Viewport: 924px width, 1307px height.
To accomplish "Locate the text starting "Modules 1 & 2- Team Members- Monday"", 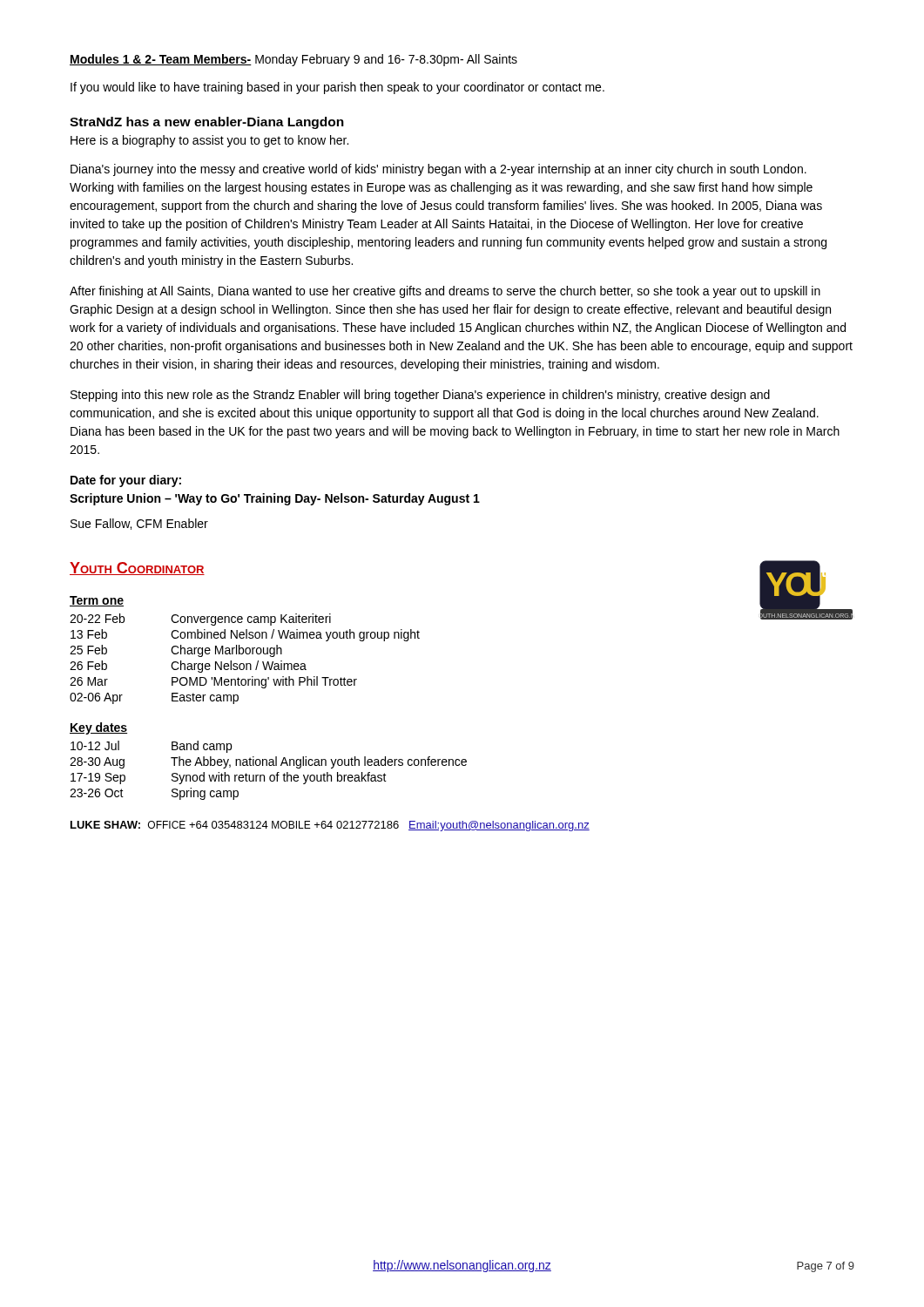I will click(294, 59).
